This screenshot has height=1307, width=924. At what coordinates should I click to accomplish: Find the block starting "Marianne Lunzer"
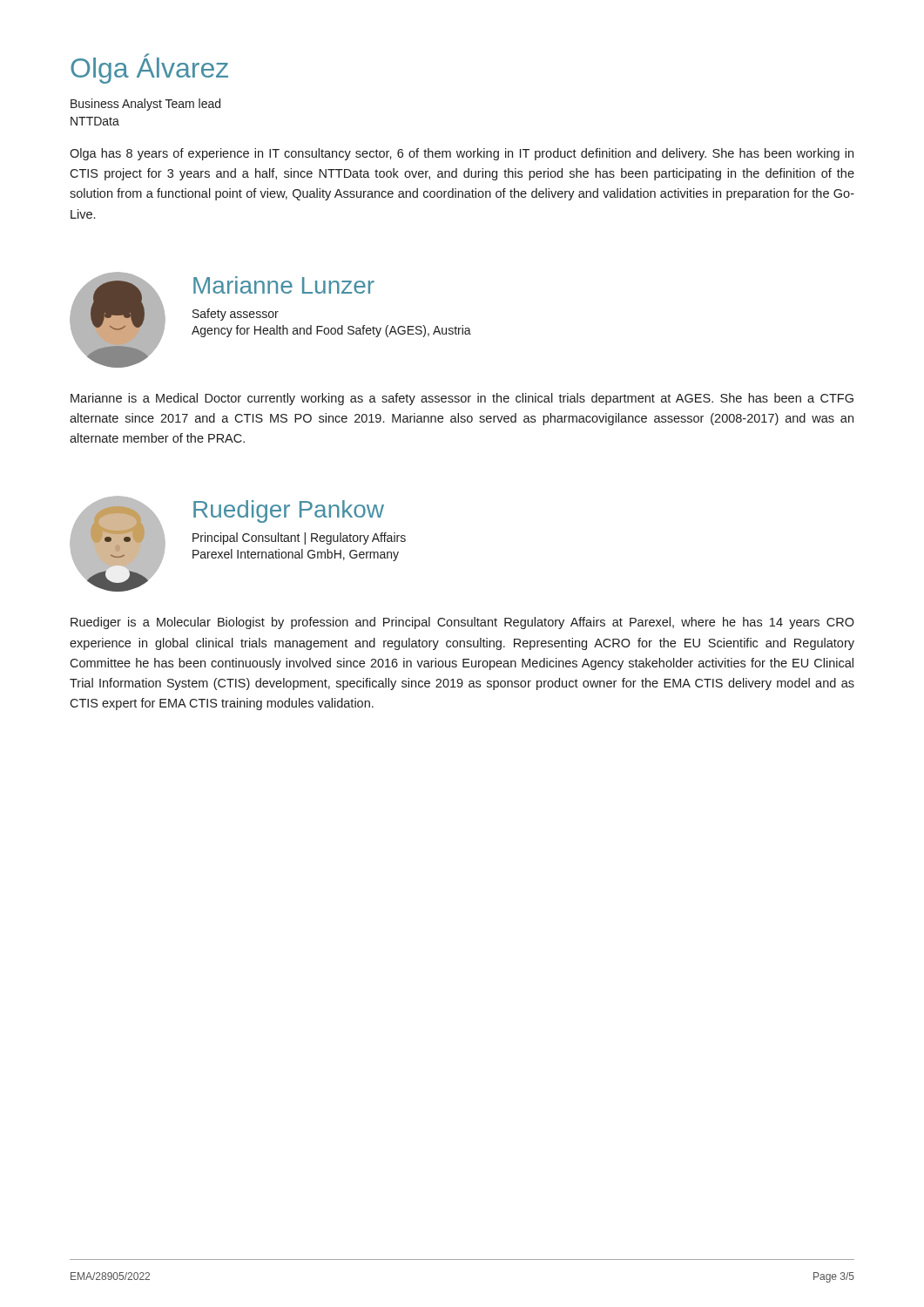pos(283,285)
